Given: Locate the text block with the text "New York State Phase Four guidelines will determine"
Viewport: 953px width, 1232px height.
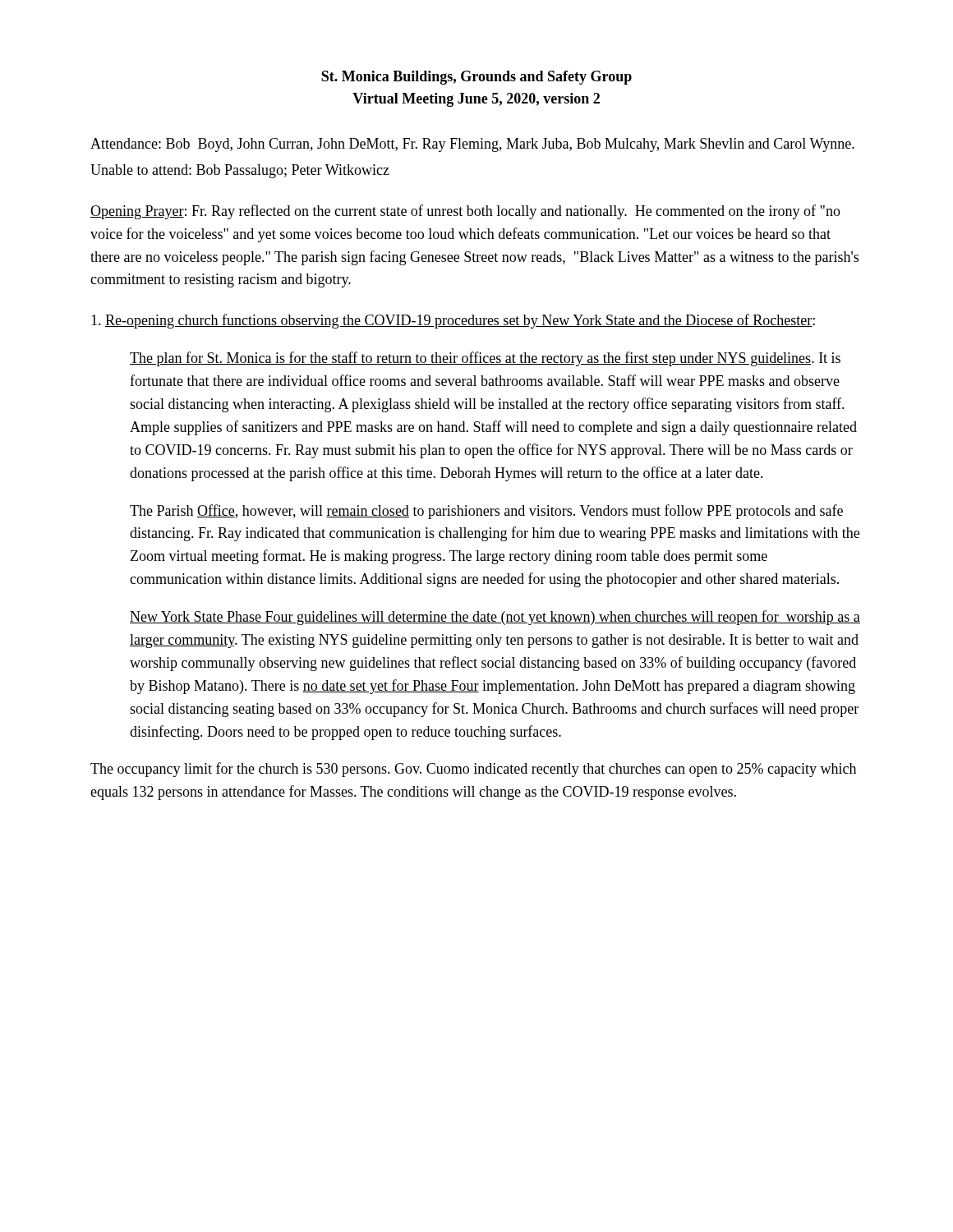Looking at the screenshot, I should (495, 674).
